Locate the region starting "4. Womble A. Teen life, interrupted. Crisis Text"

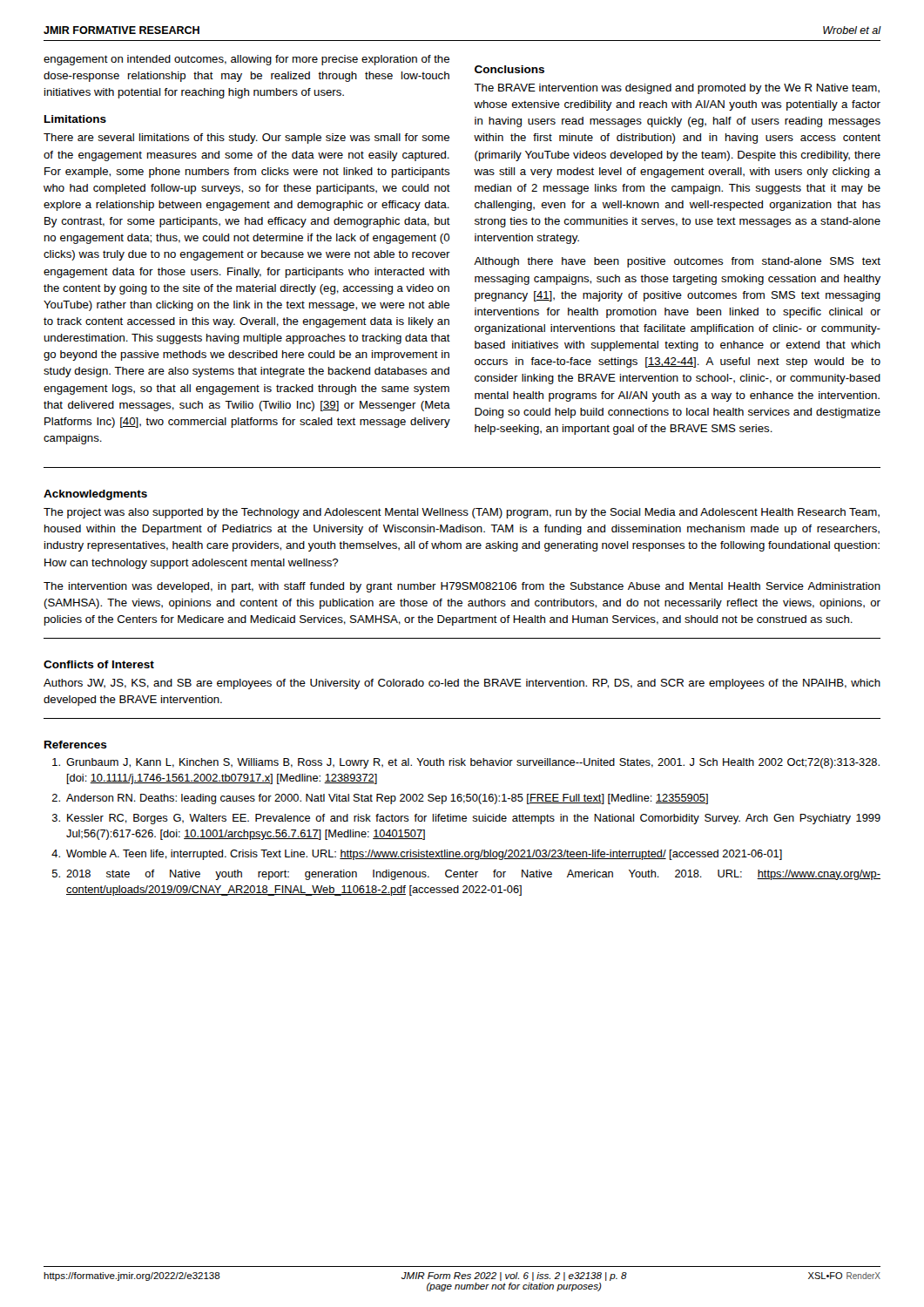click(462, 854)
